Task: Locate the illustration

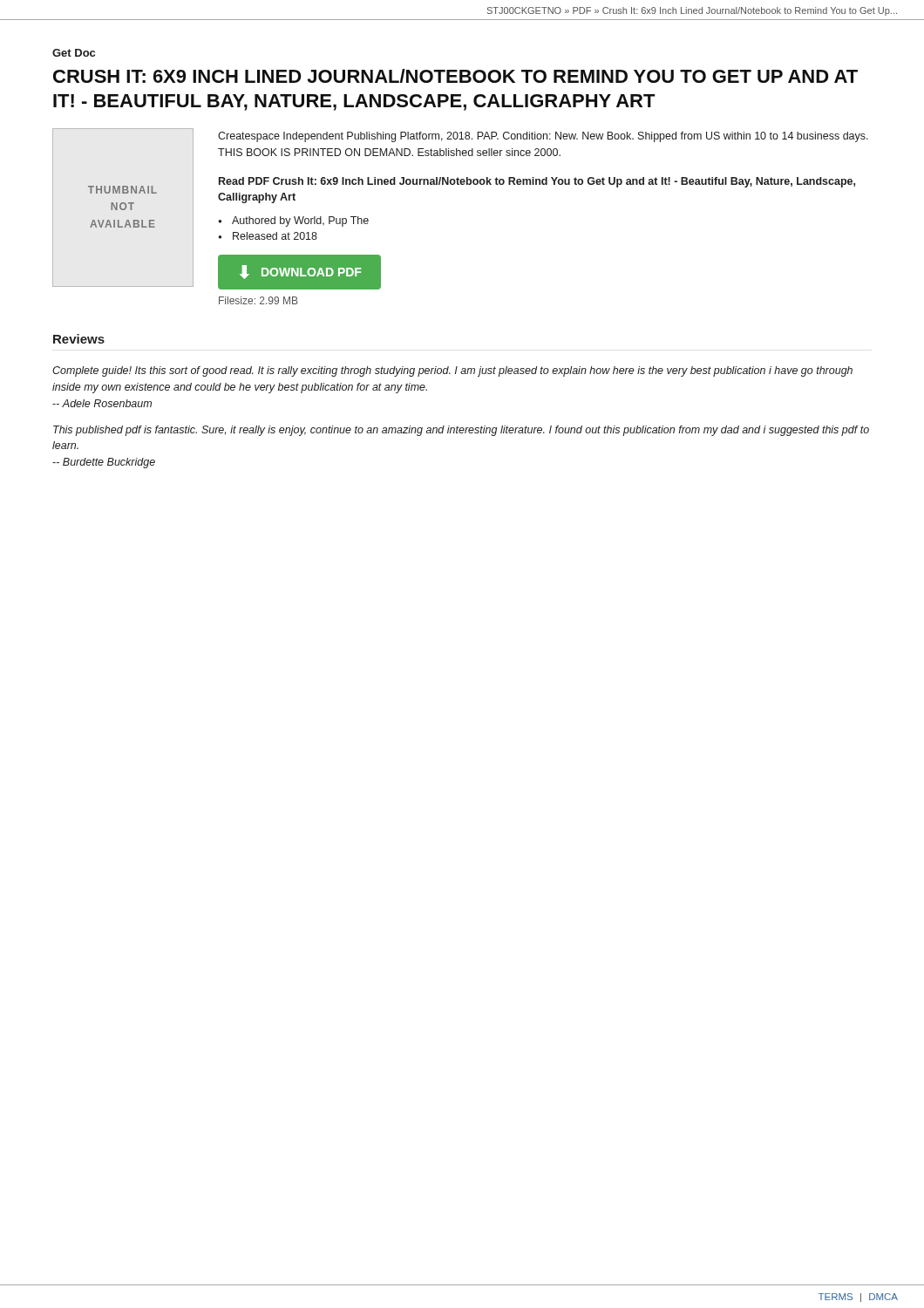Action: point(123,208)
